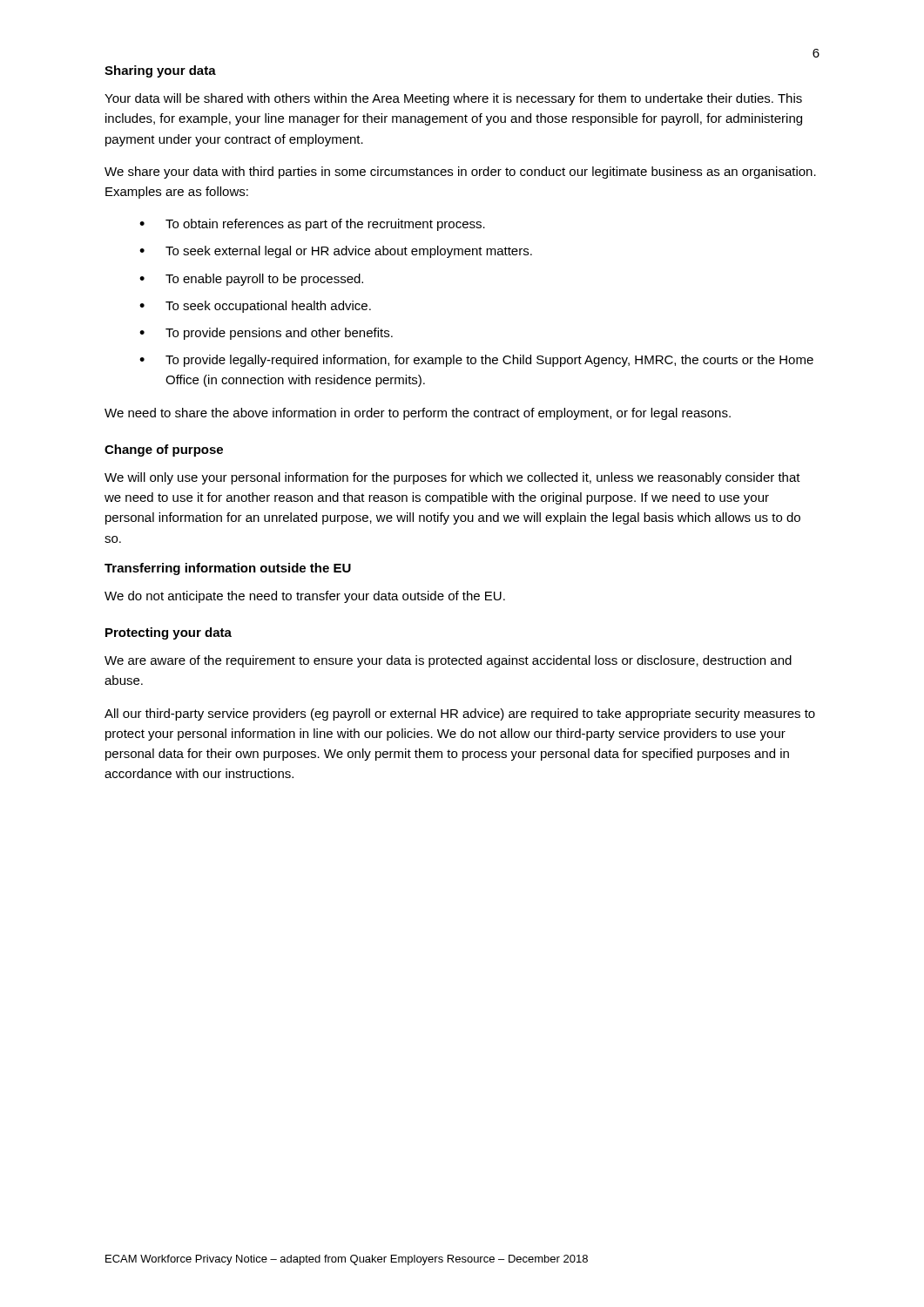Find the text block starting "Your data will be"
The height and width of the screenshot is (1307, 924).
(454, 118)
